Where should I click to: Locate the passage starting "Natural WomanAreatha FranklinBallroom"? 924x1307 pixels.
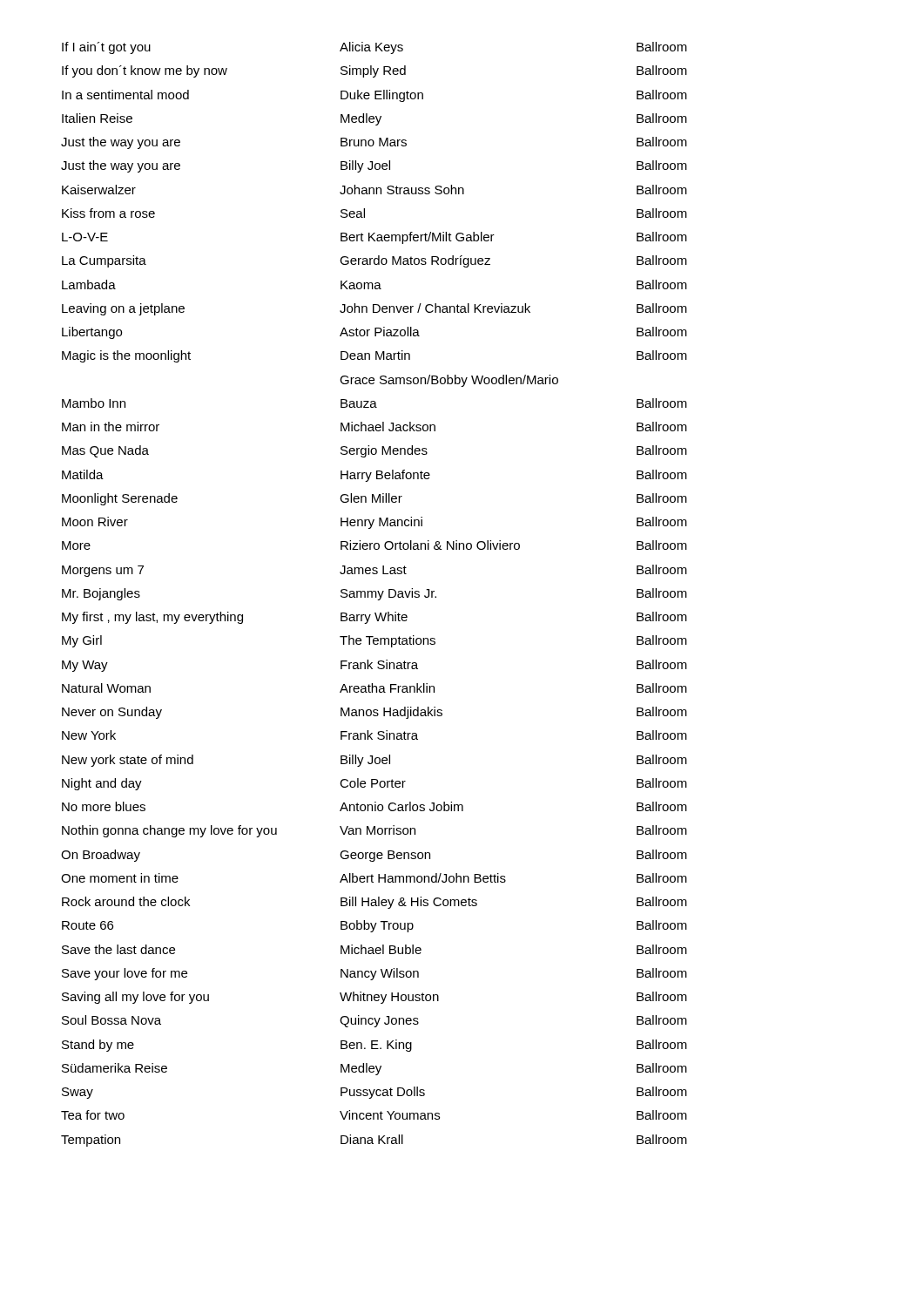click(418, 688)
